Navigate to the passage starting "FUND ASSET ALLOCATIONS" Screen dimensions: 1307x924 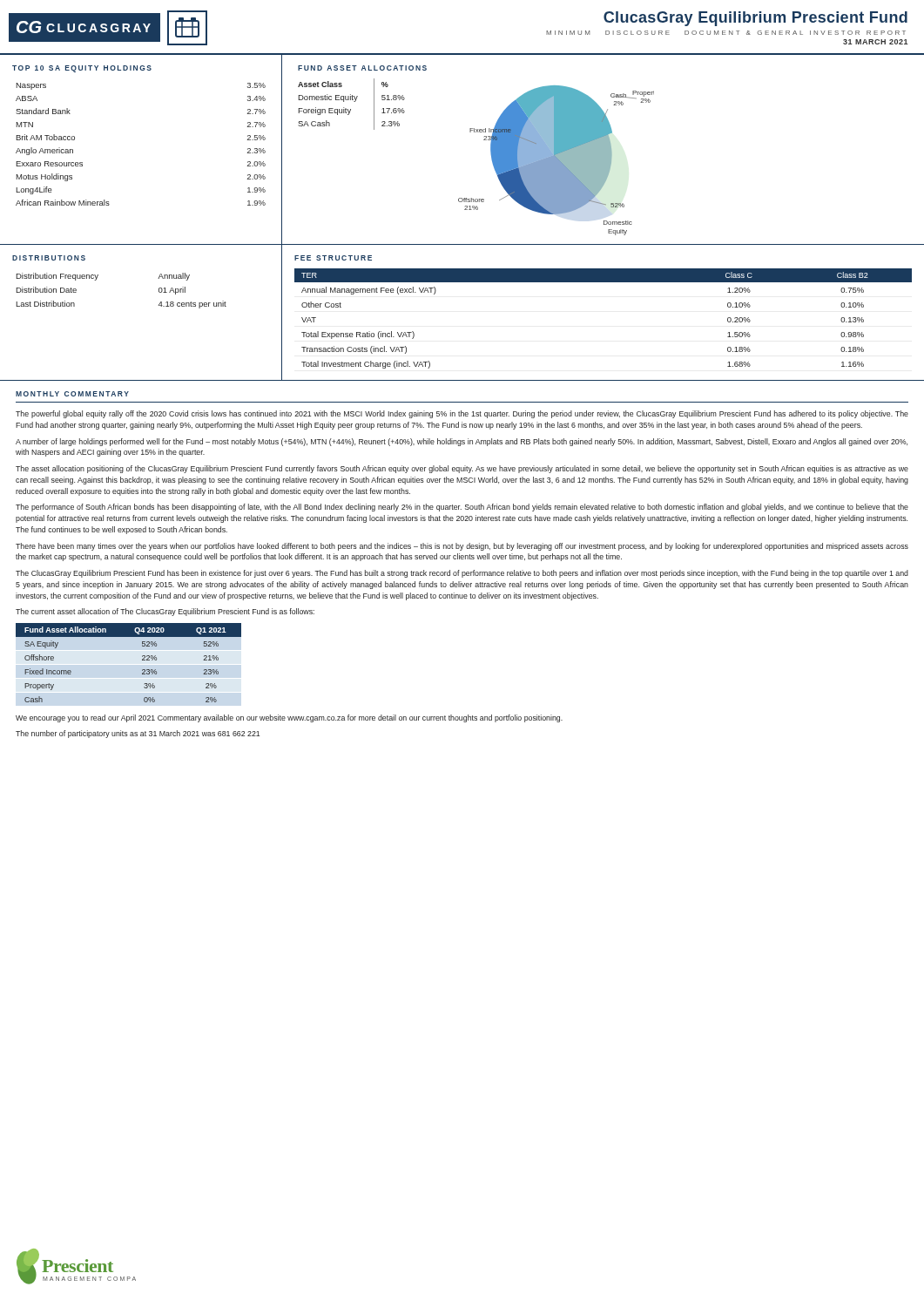(363, 68)
